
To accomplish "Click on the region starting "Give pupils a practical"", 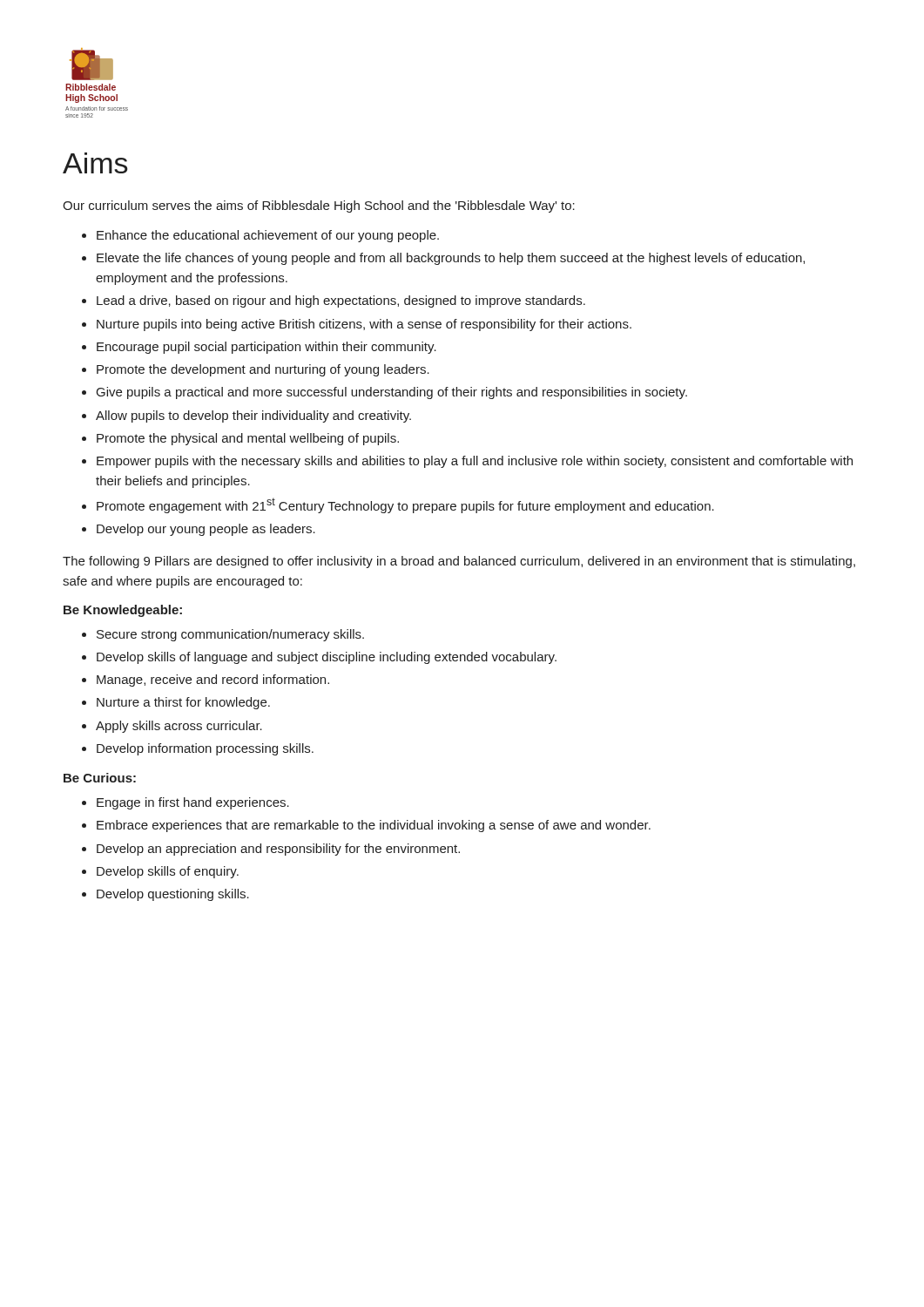I will [x=392, y=392].
